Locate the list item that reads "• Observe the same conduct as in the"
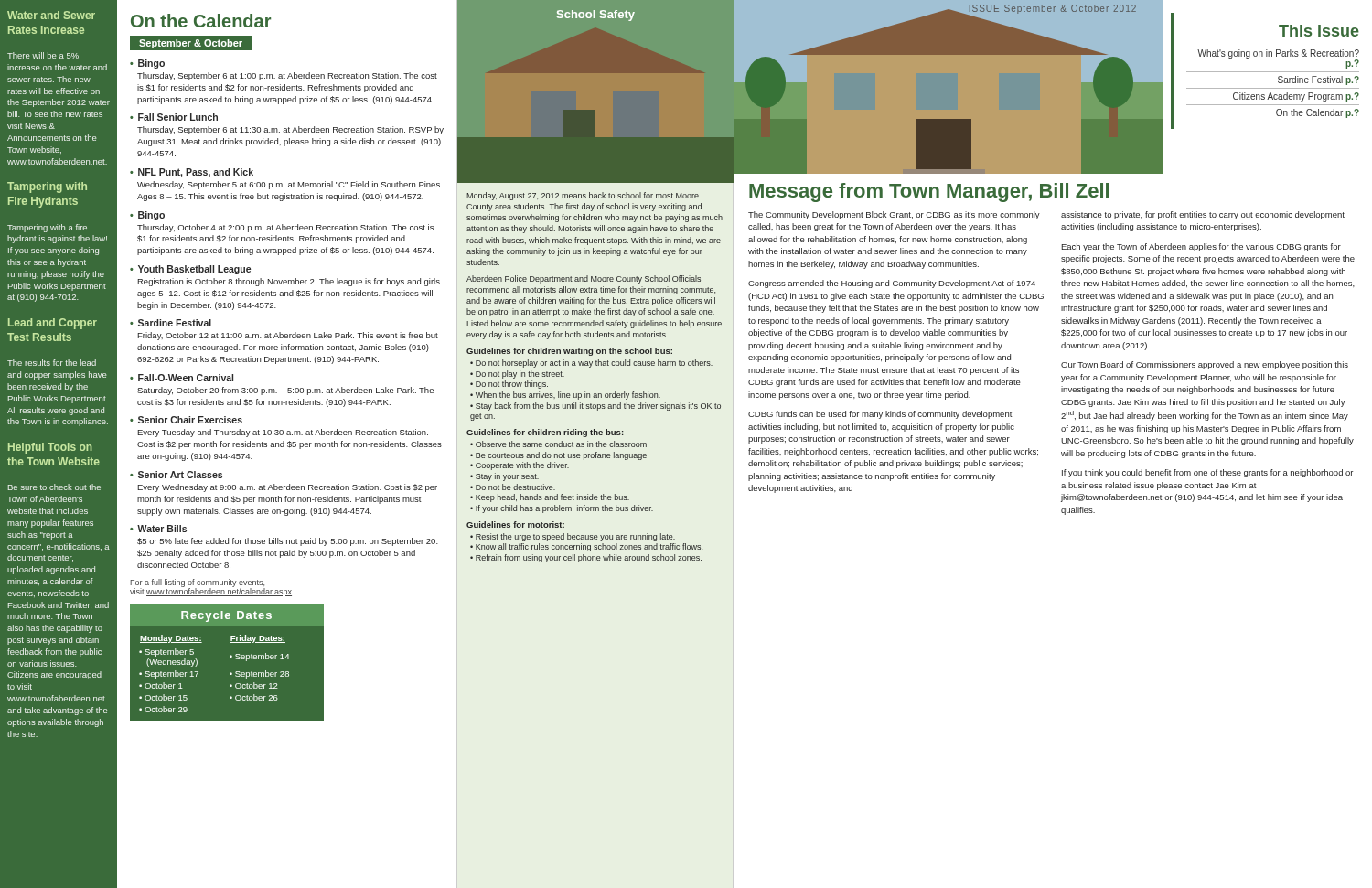 pyautogui.click(x=560, y=444)
